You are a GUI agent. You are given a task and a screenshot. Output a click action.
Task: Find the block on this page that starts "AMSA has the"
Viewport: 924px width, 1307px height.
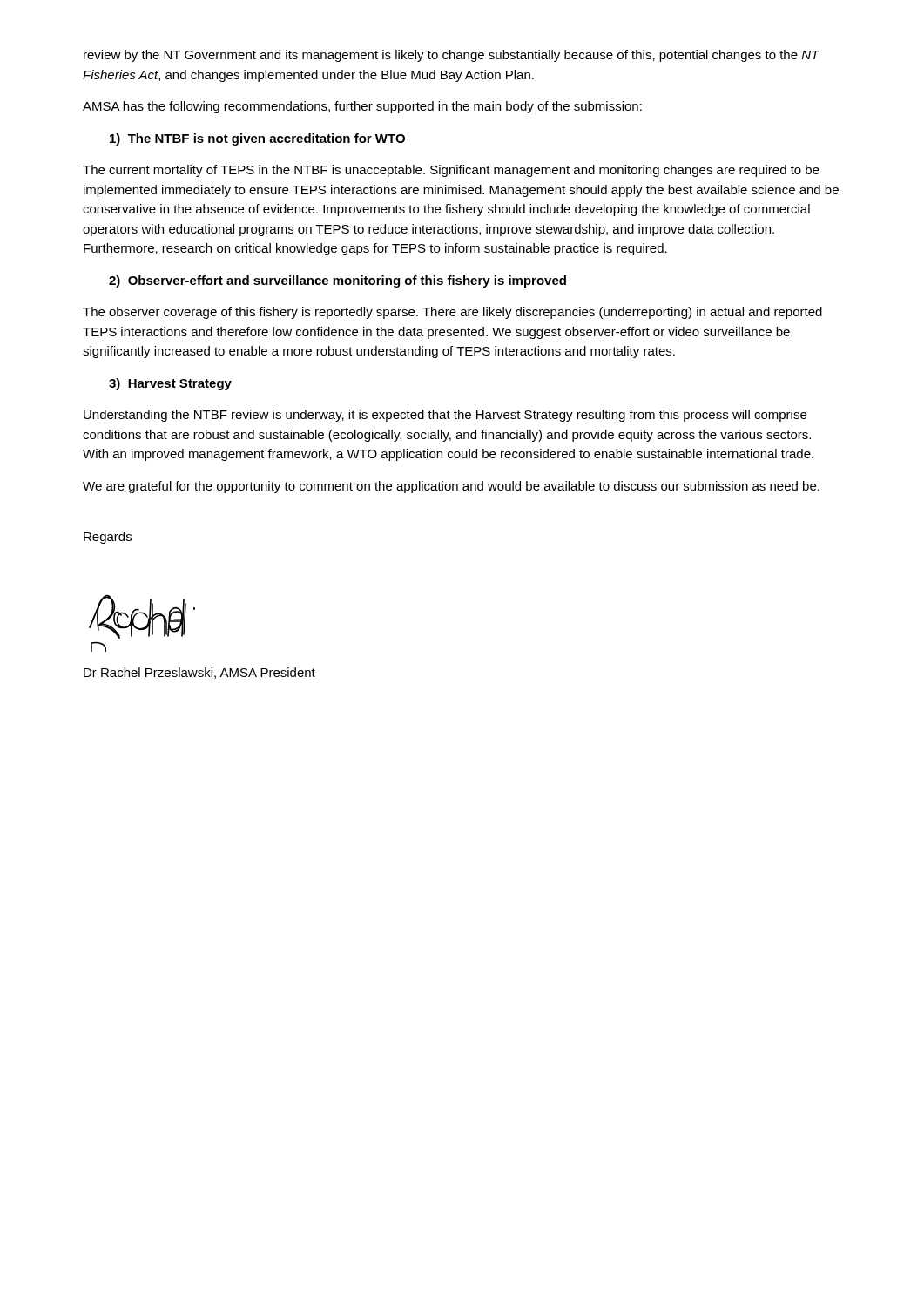[363, 106]
